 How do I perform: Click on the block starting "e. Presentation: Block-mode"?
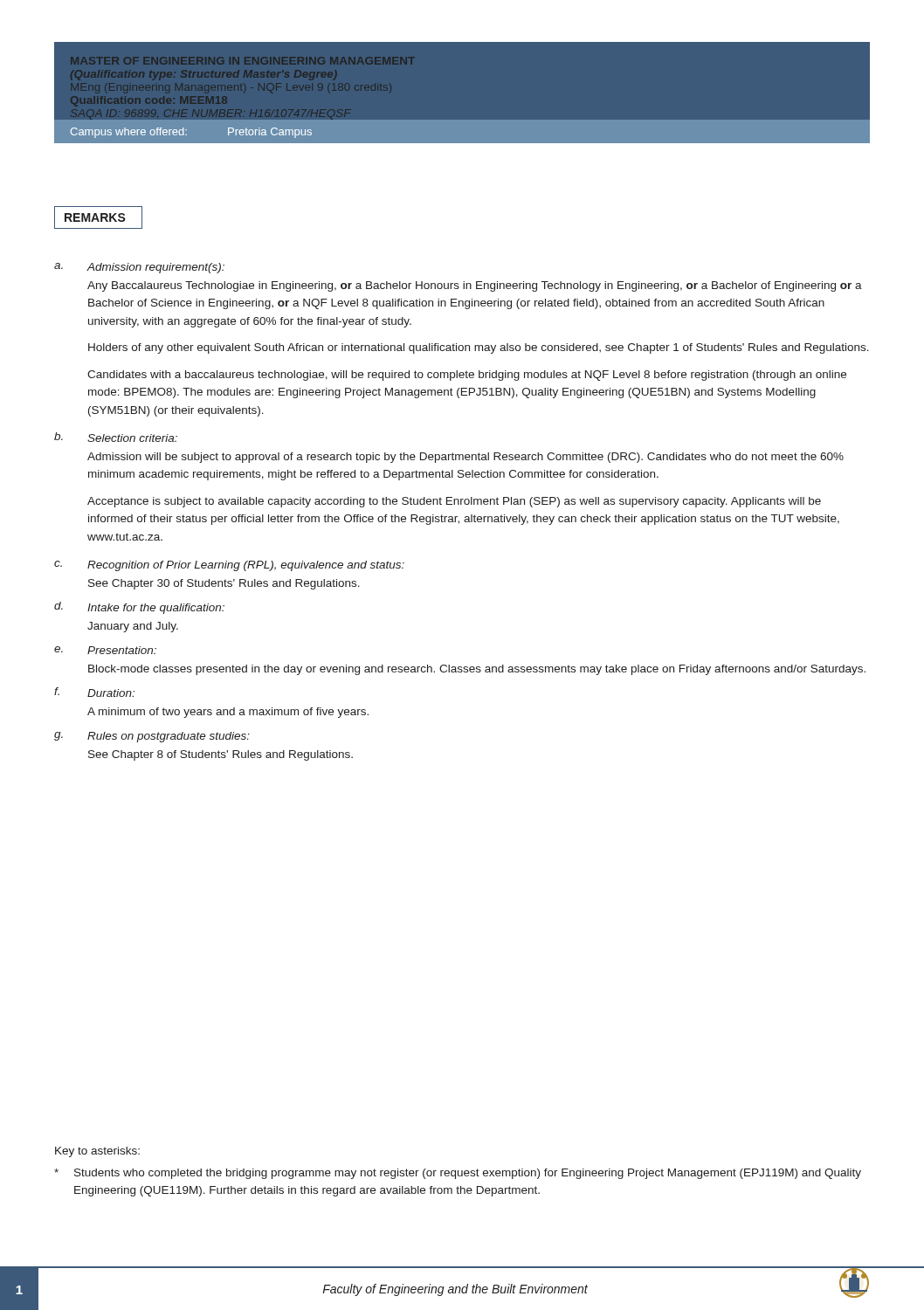click(462, 660)
